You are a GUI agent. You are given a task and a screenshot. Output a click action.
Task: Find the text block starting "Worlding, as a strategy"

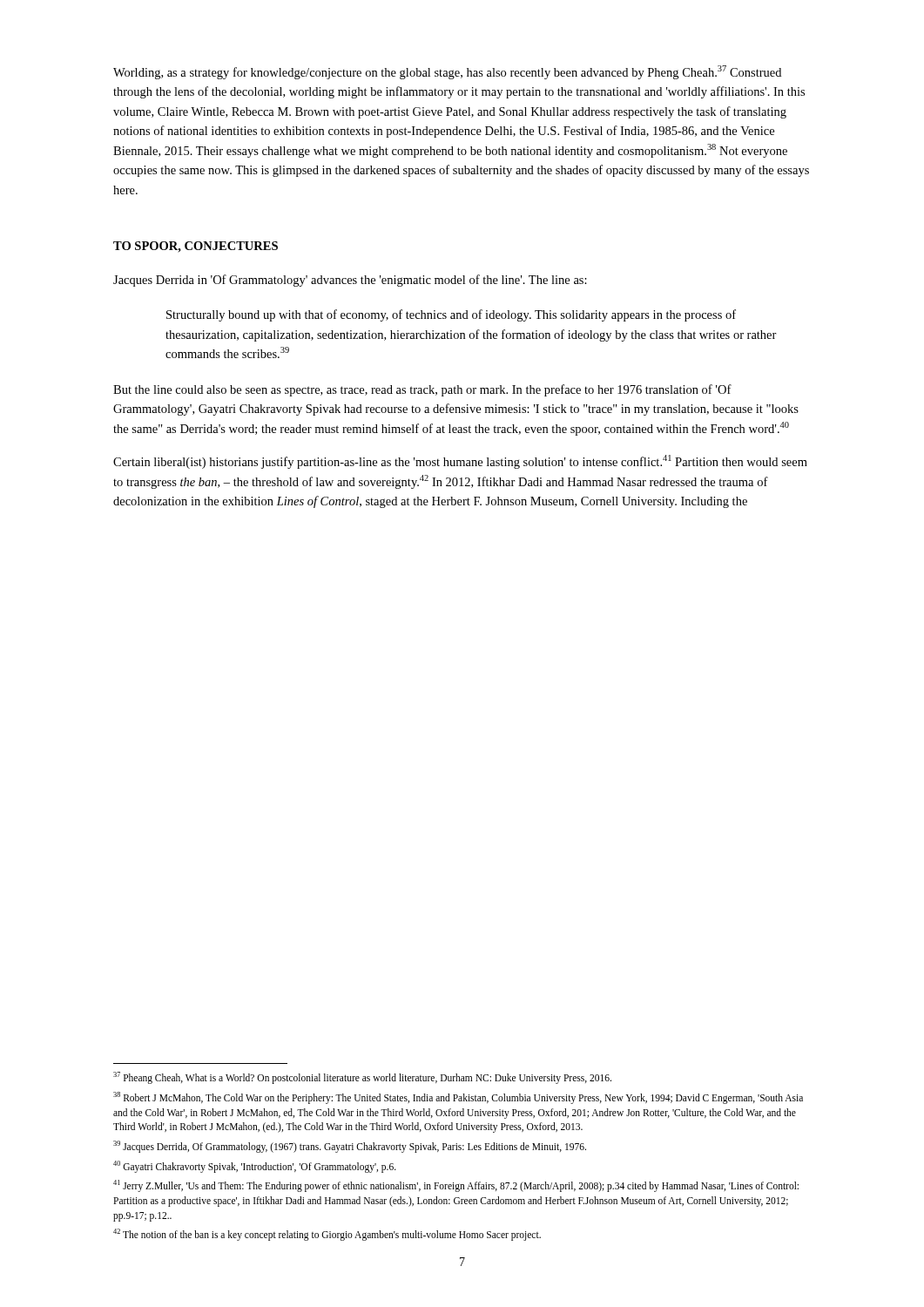461,130
